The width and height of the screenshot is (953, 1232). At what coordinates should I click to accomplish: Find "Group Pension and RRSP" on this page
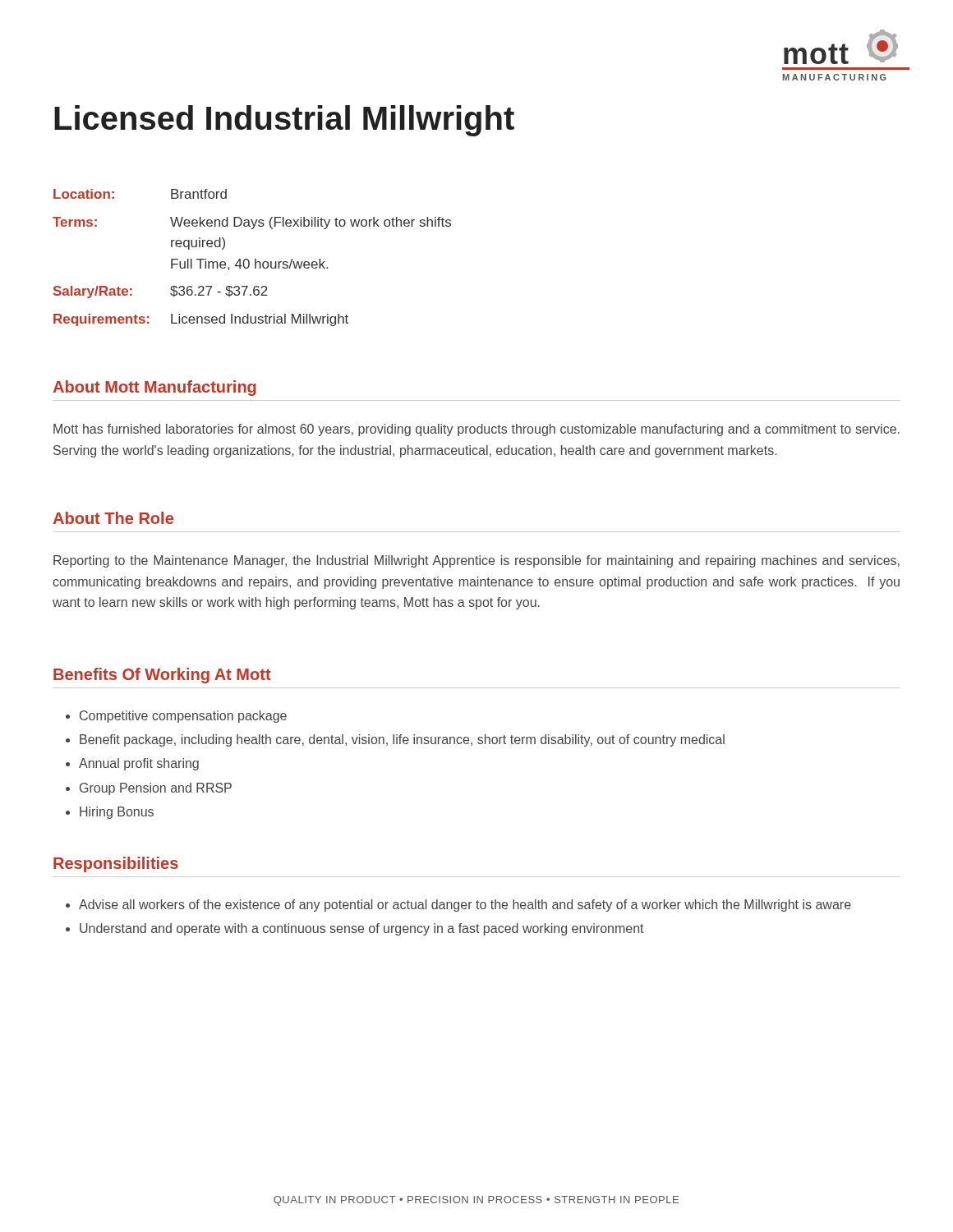pyautogui.click(x=156, y=788)
